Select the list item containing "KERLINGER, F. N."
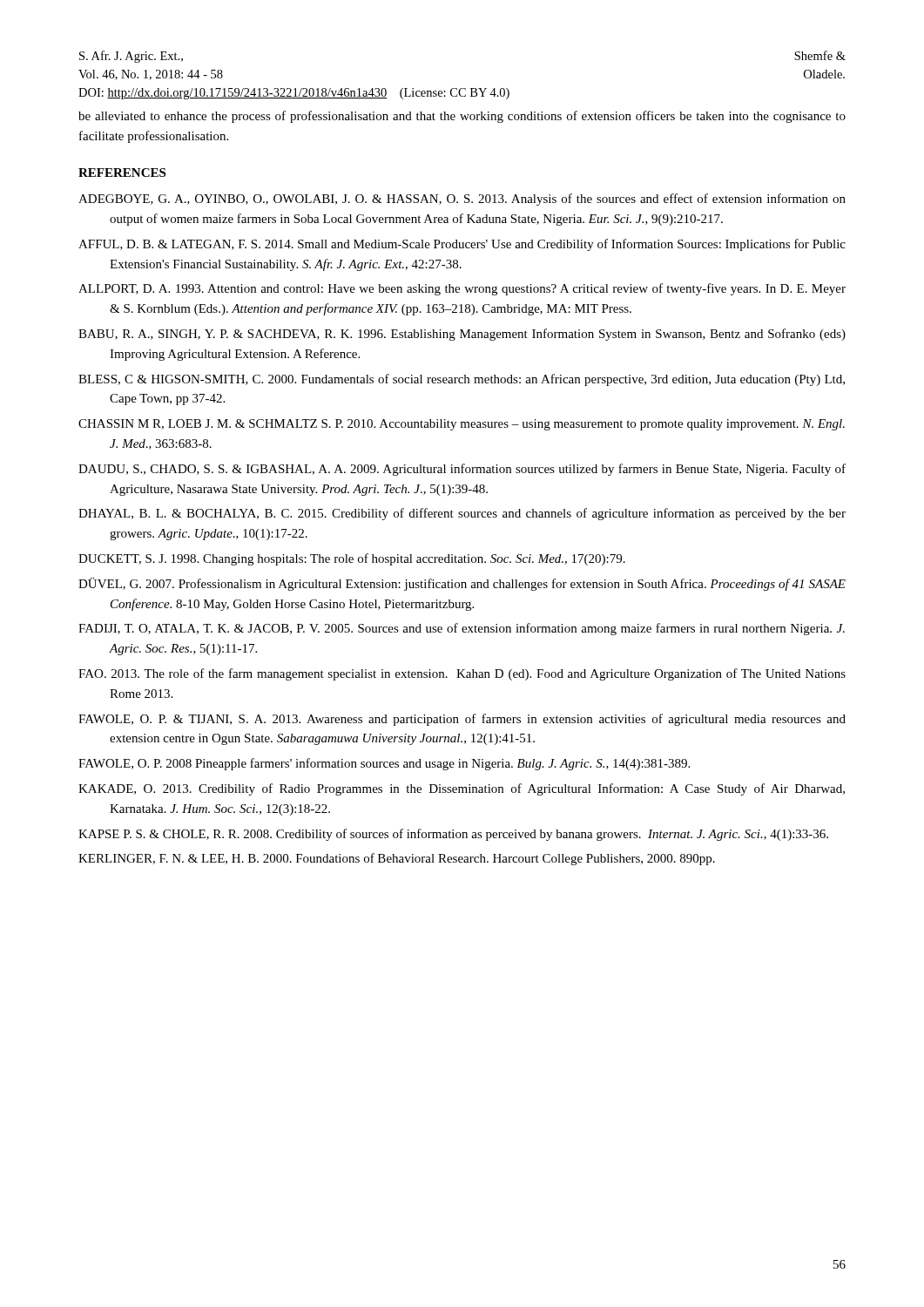This screenshot has height=1307, width=924. [397, 859]
